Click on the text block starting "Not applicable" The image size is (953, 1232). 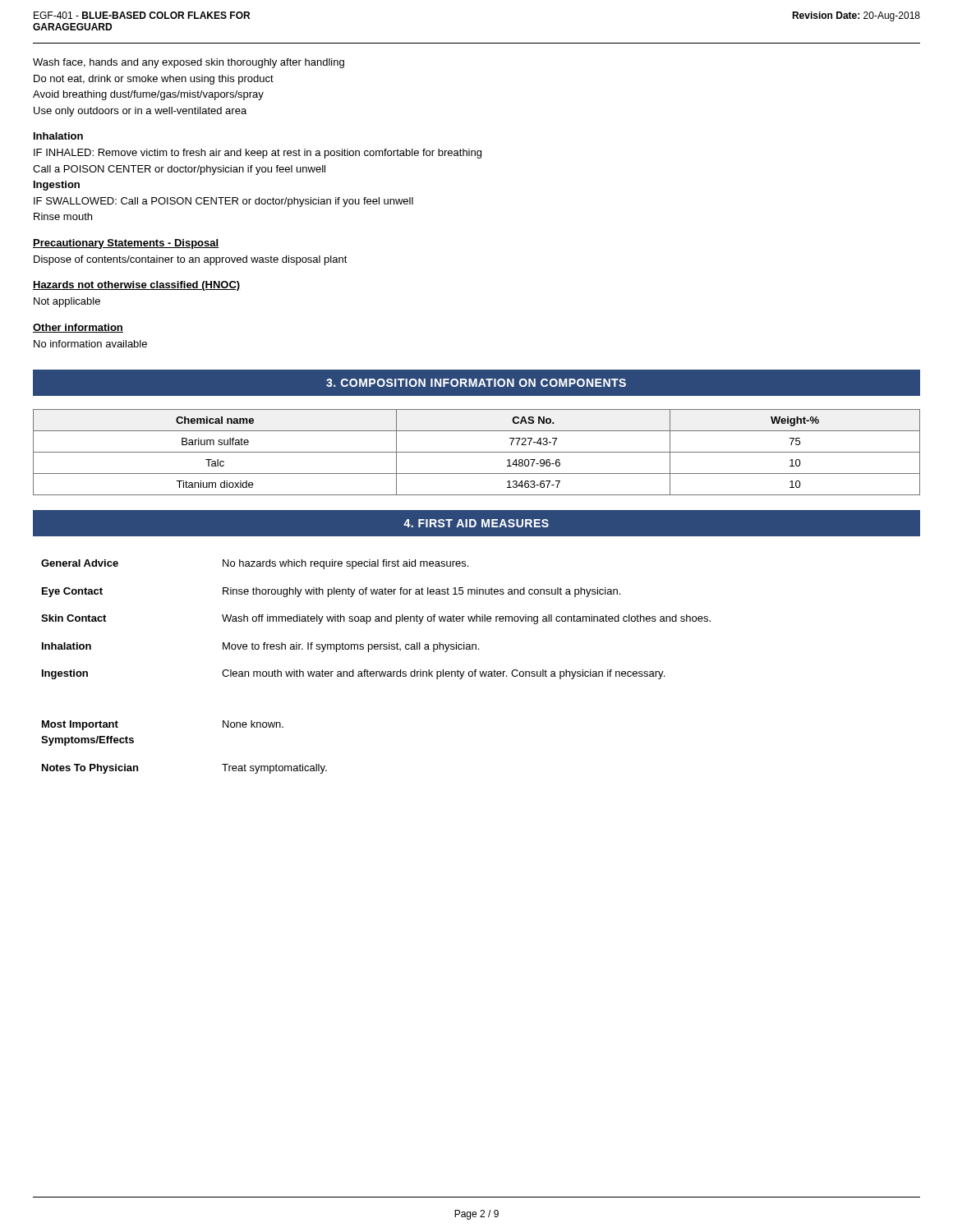67,301
